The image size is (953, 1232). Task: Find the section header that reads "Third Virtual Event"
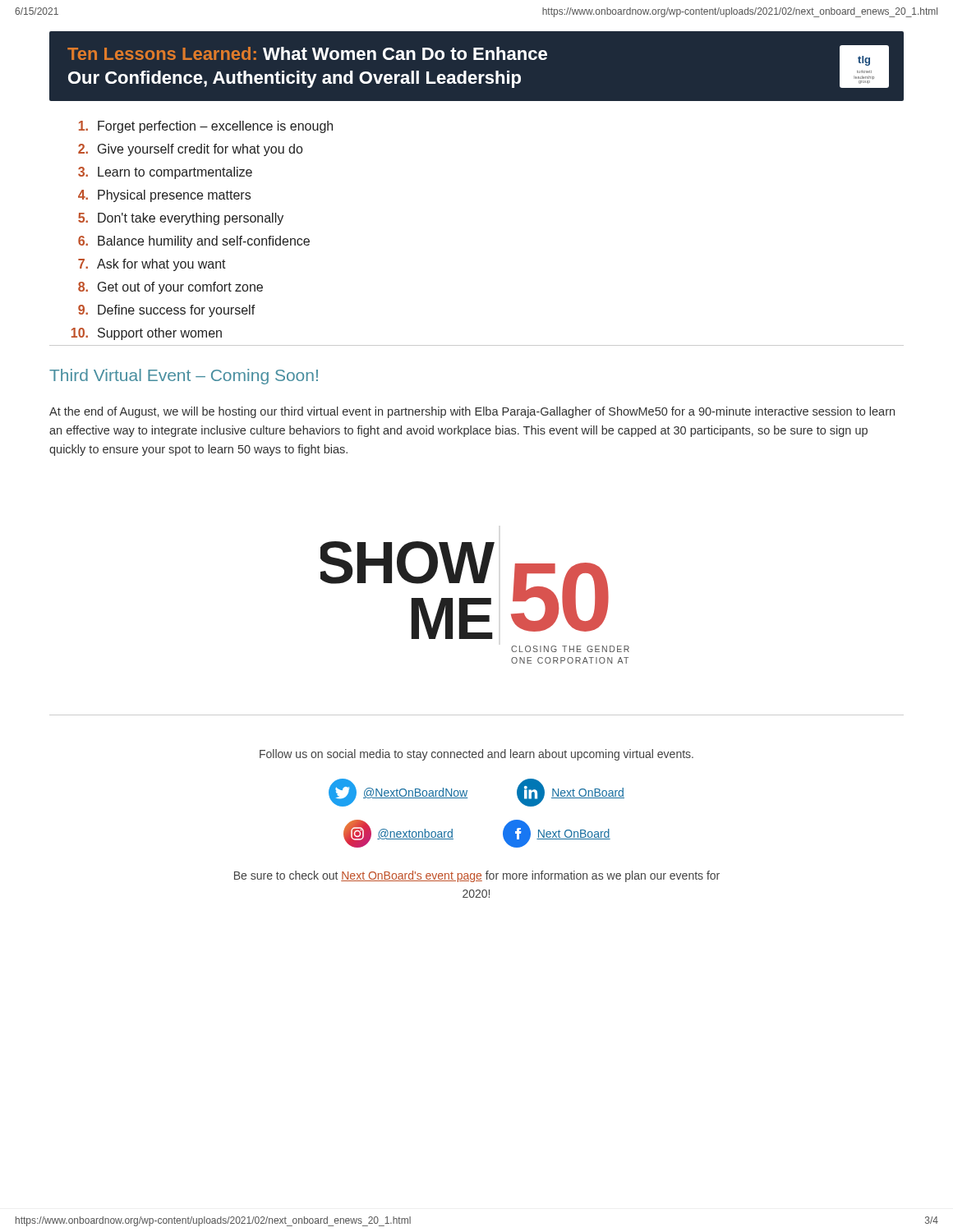[x=184, y=375]
